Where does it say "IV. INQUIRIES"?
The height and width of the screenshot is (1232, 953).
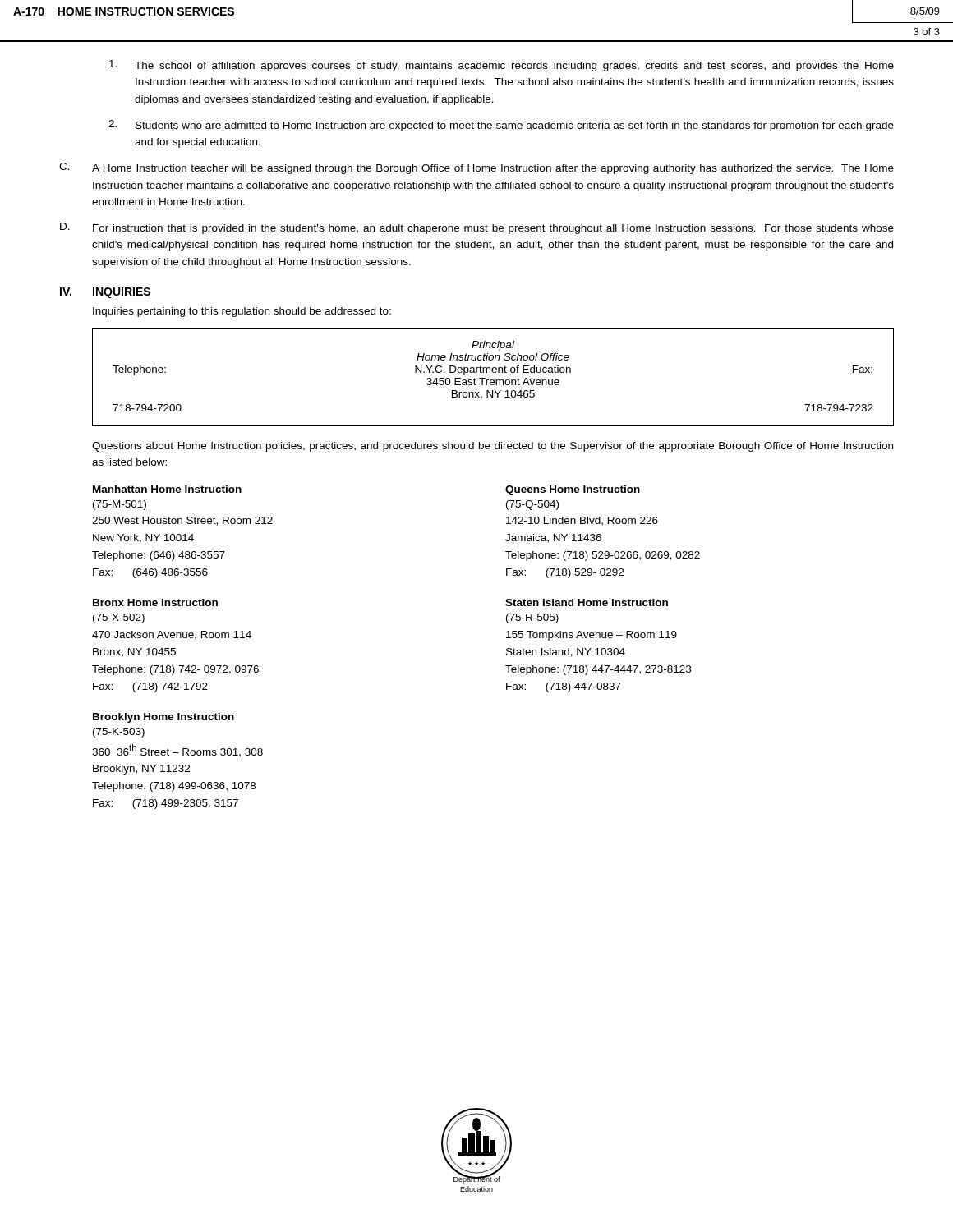tap(105, 291)
